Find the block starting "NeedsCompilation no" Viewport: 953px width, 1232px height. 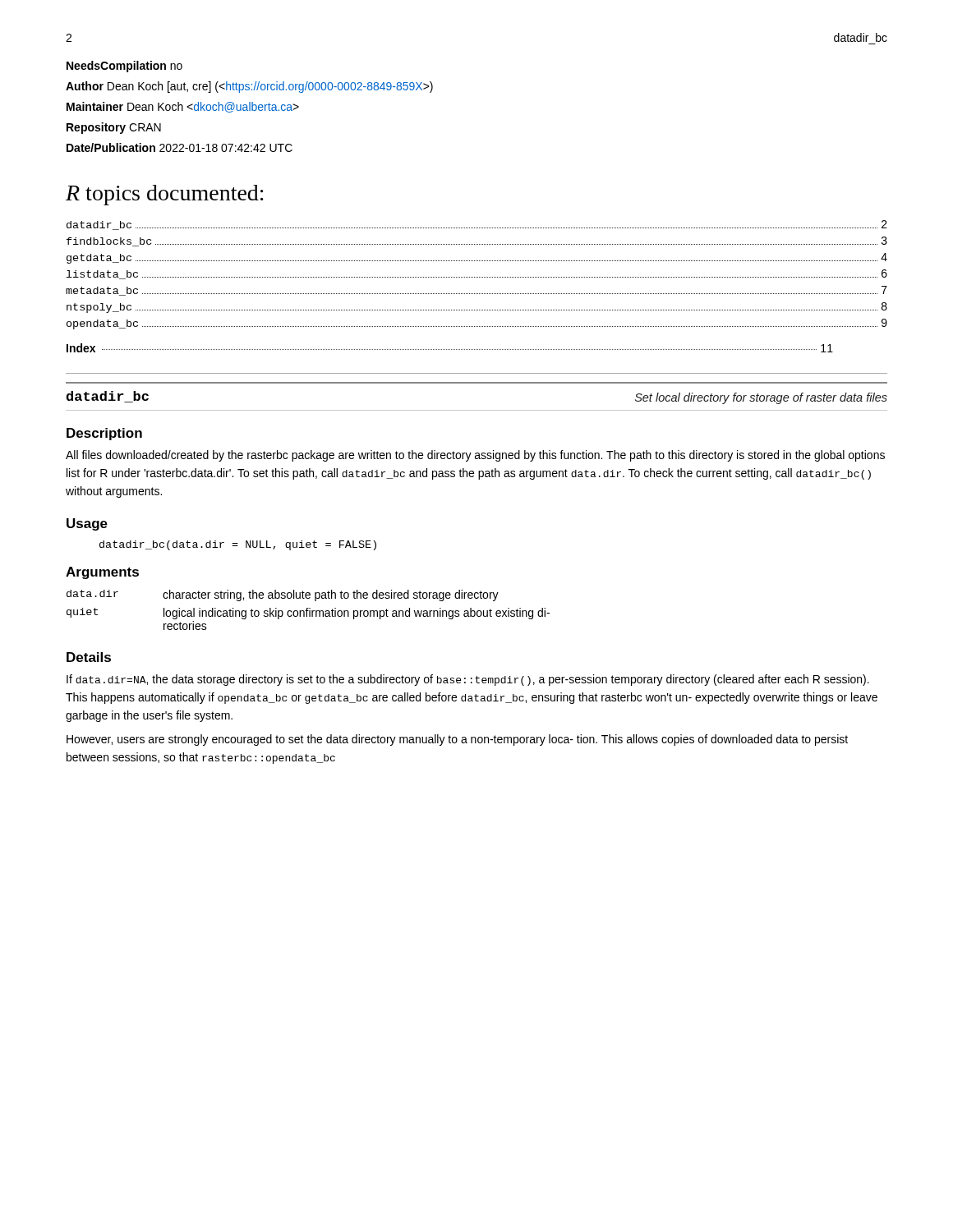click(124, 66)
